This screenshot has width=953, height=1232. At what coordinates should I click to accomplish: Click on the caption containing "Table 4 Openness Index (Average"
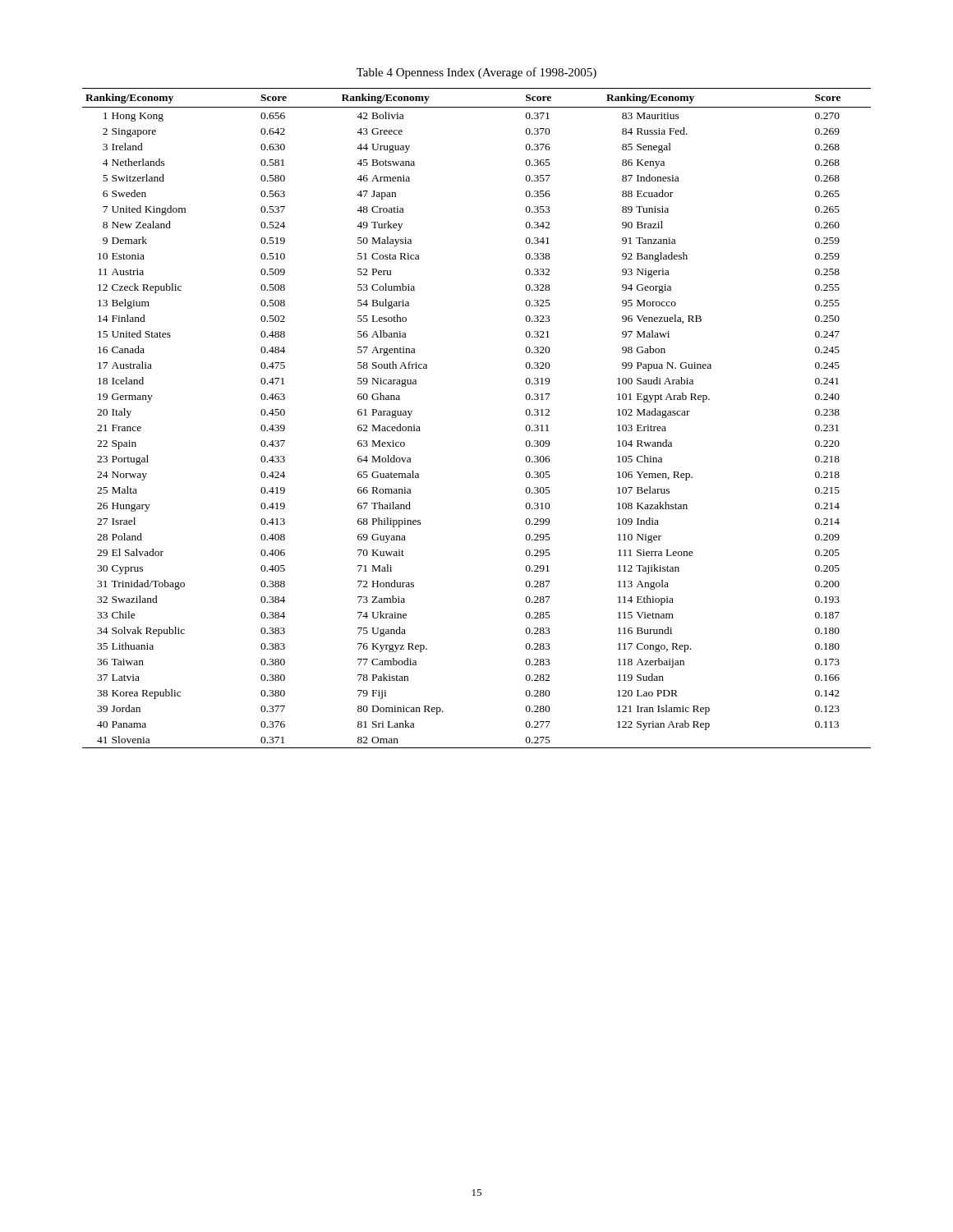pos(476,72)
